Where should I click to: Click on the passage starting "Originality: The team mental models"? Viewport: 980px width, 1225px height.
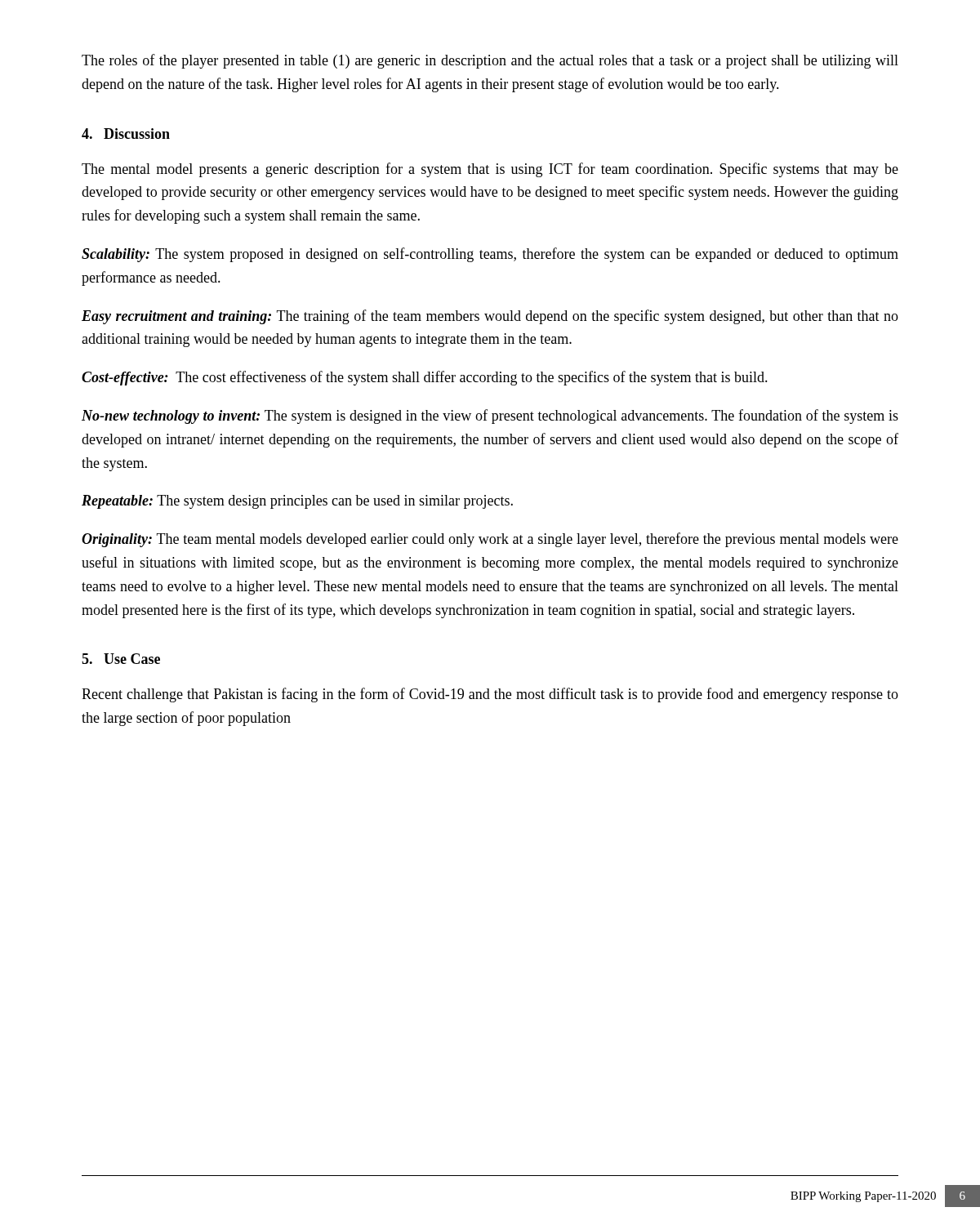[x=490, y=574]
